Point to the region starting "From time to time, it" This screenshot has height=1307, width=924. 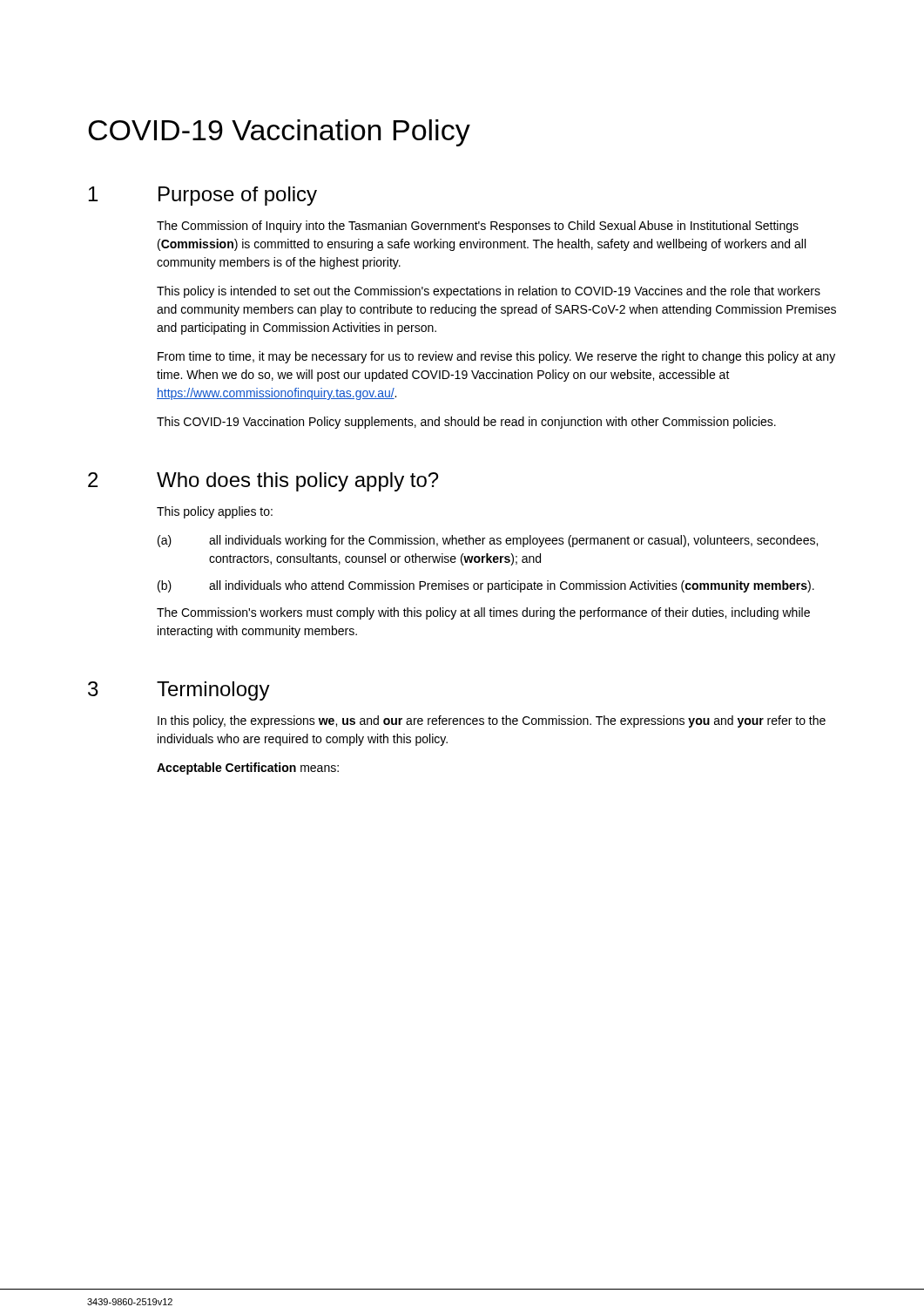(497, 375)
